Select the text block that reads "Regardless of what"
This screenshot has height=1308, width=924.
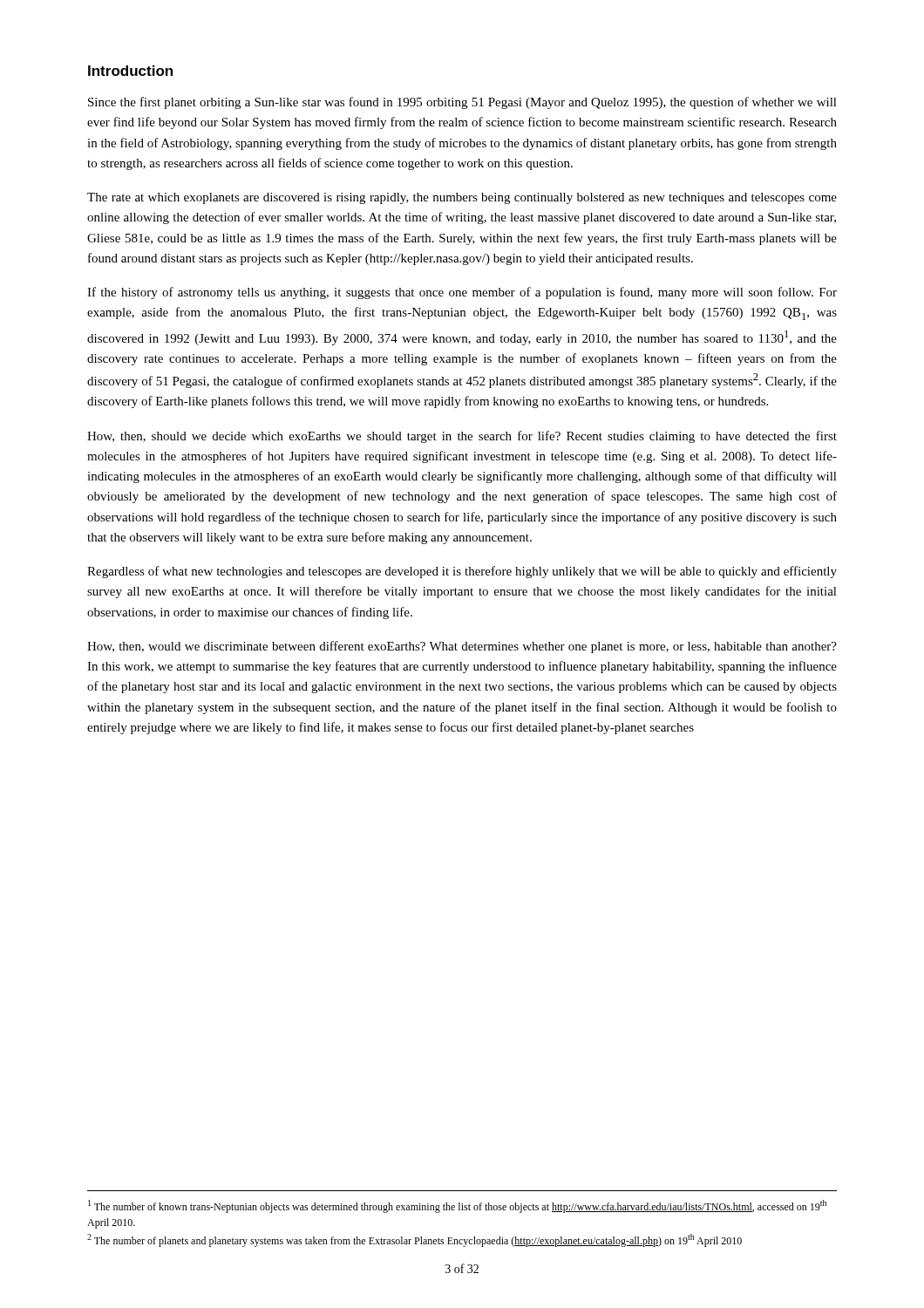coord(462,592)
